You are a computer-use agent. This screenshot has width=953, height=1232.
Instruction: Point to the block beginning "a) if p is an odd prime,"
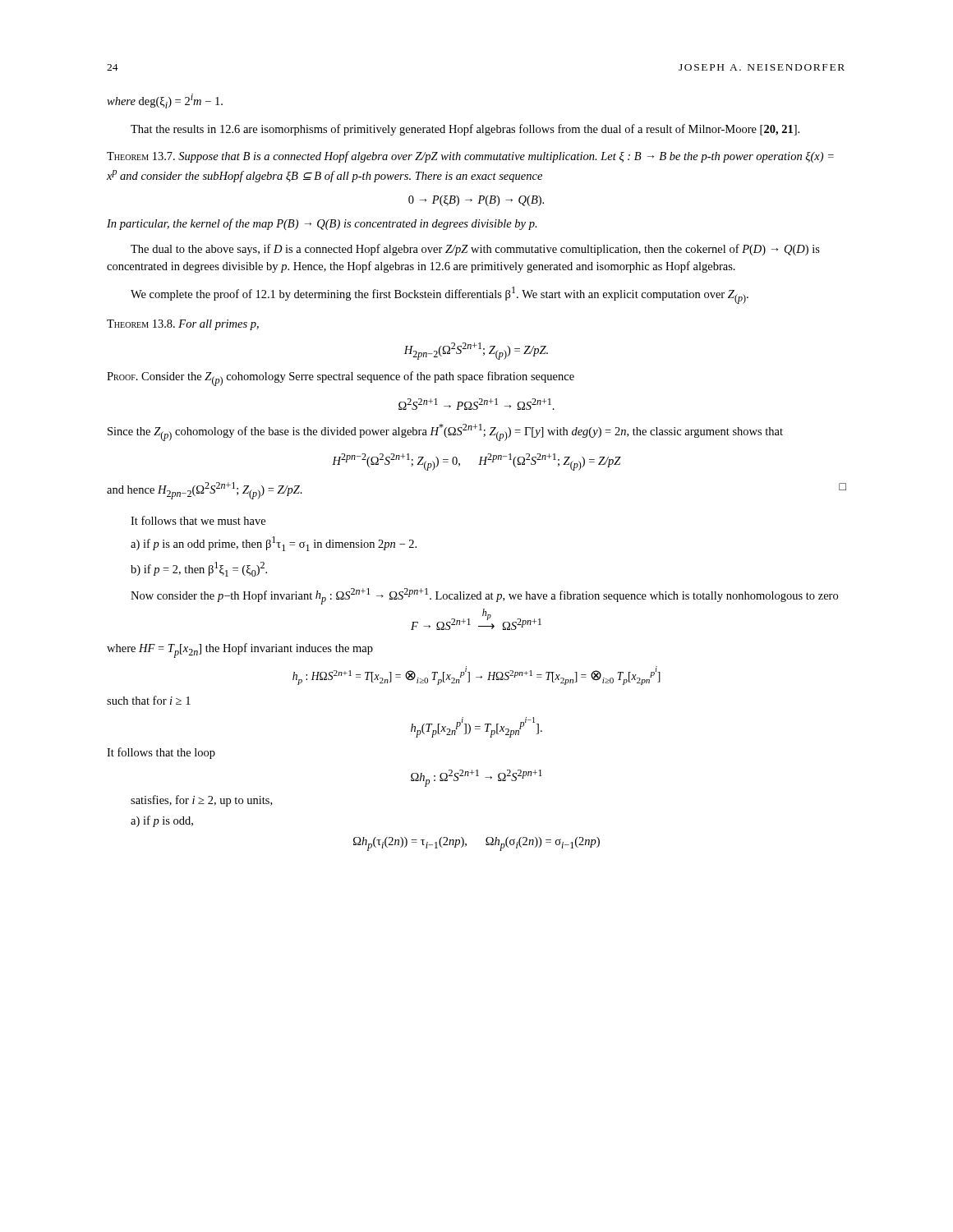(x=274, y=544)
